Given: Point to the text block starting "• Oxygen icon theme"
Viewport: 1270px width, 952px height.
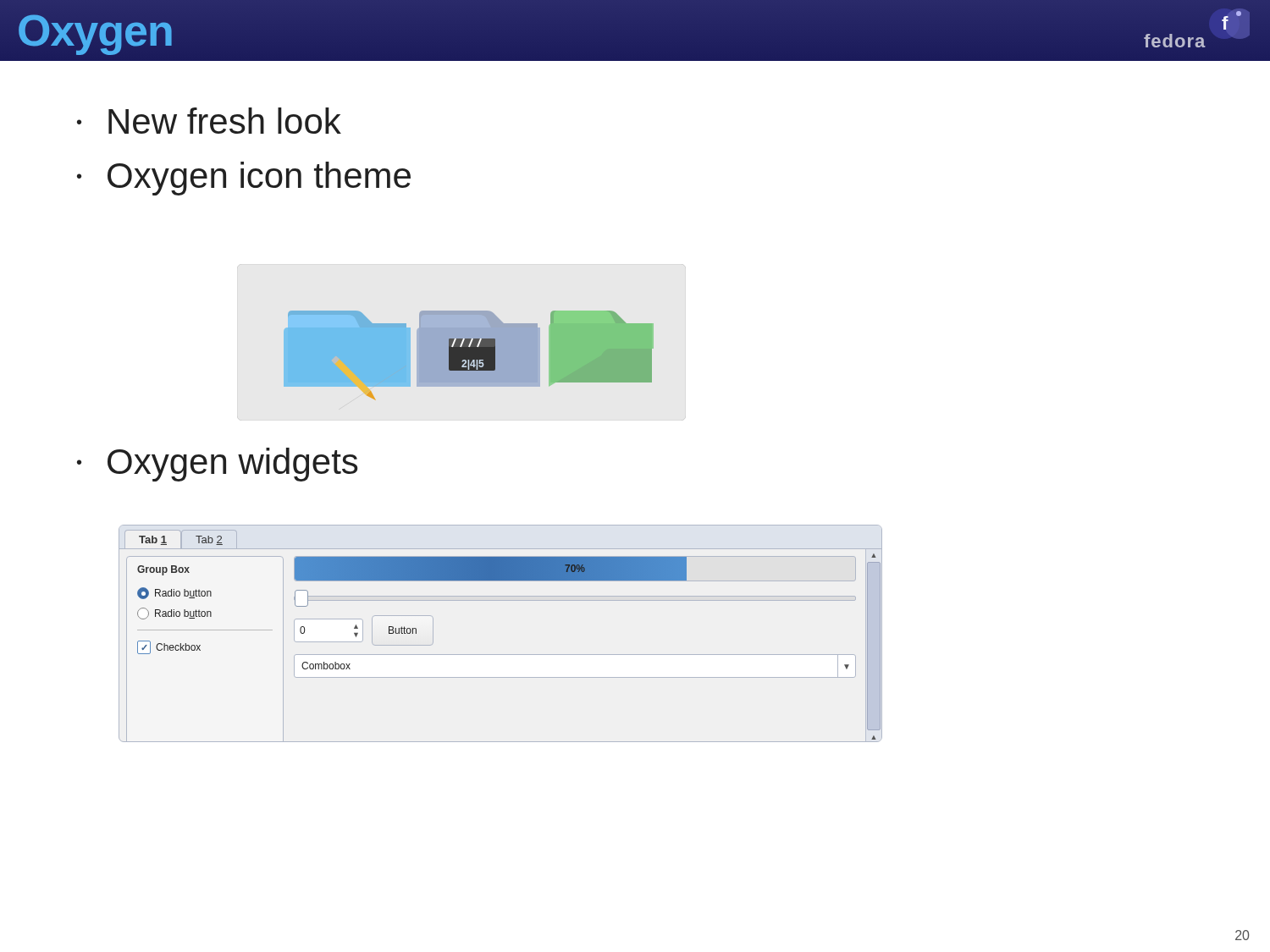Looking at the screenshot, I should click(244, 176).
